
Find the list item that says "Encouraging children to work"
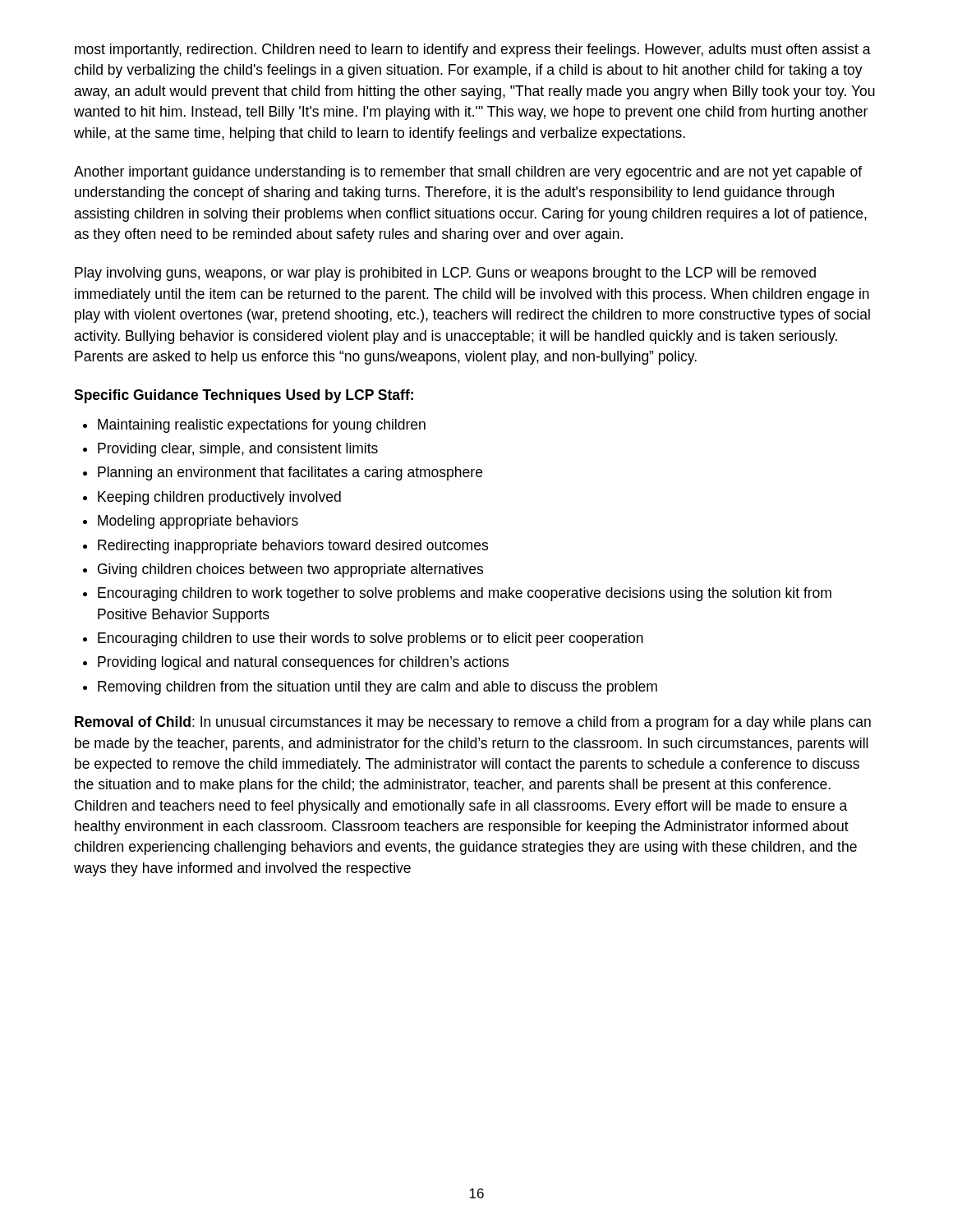[465, 604]
